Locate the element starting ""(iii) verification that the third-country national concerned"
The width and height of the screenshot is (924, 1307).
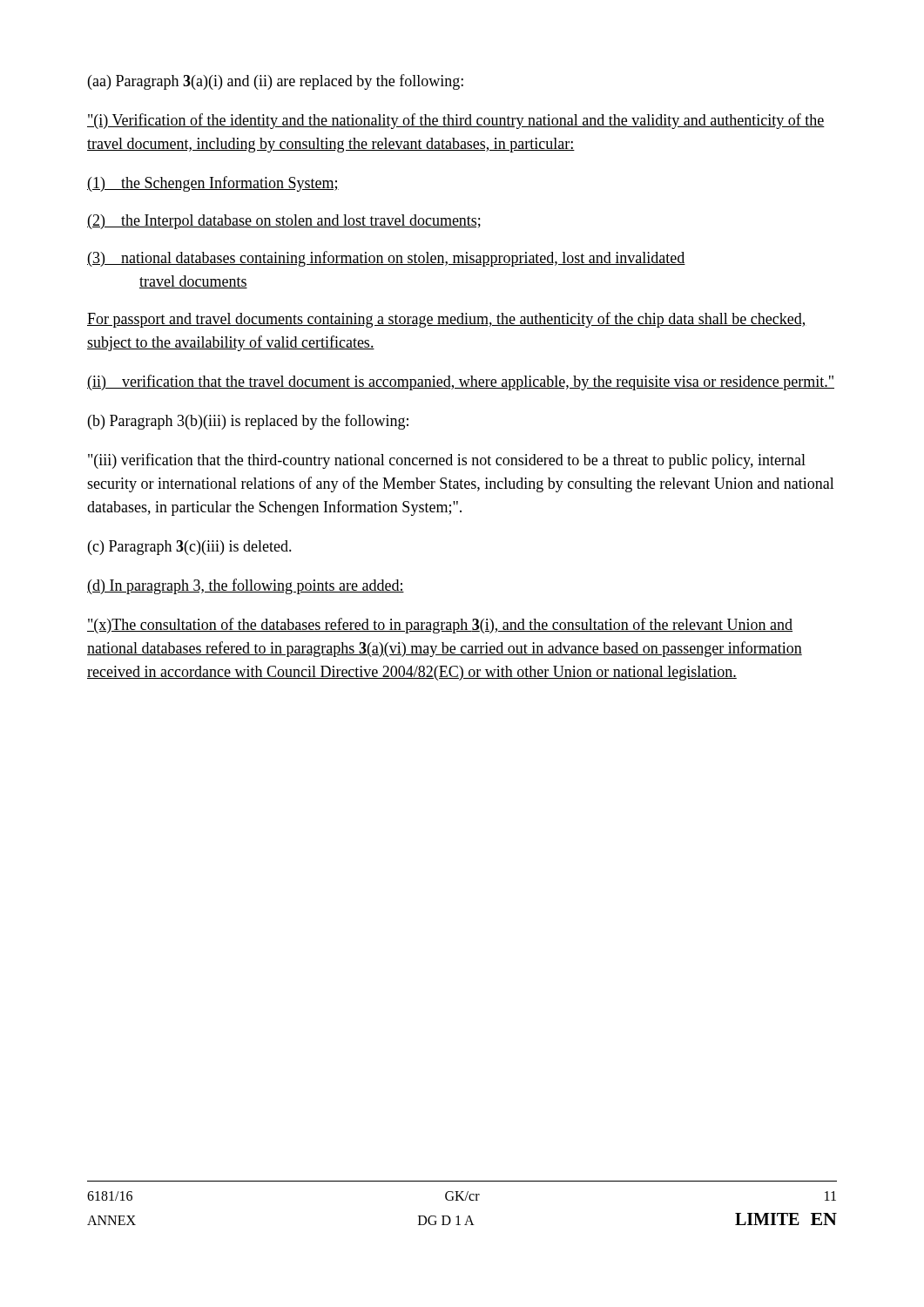click(462, 484)
